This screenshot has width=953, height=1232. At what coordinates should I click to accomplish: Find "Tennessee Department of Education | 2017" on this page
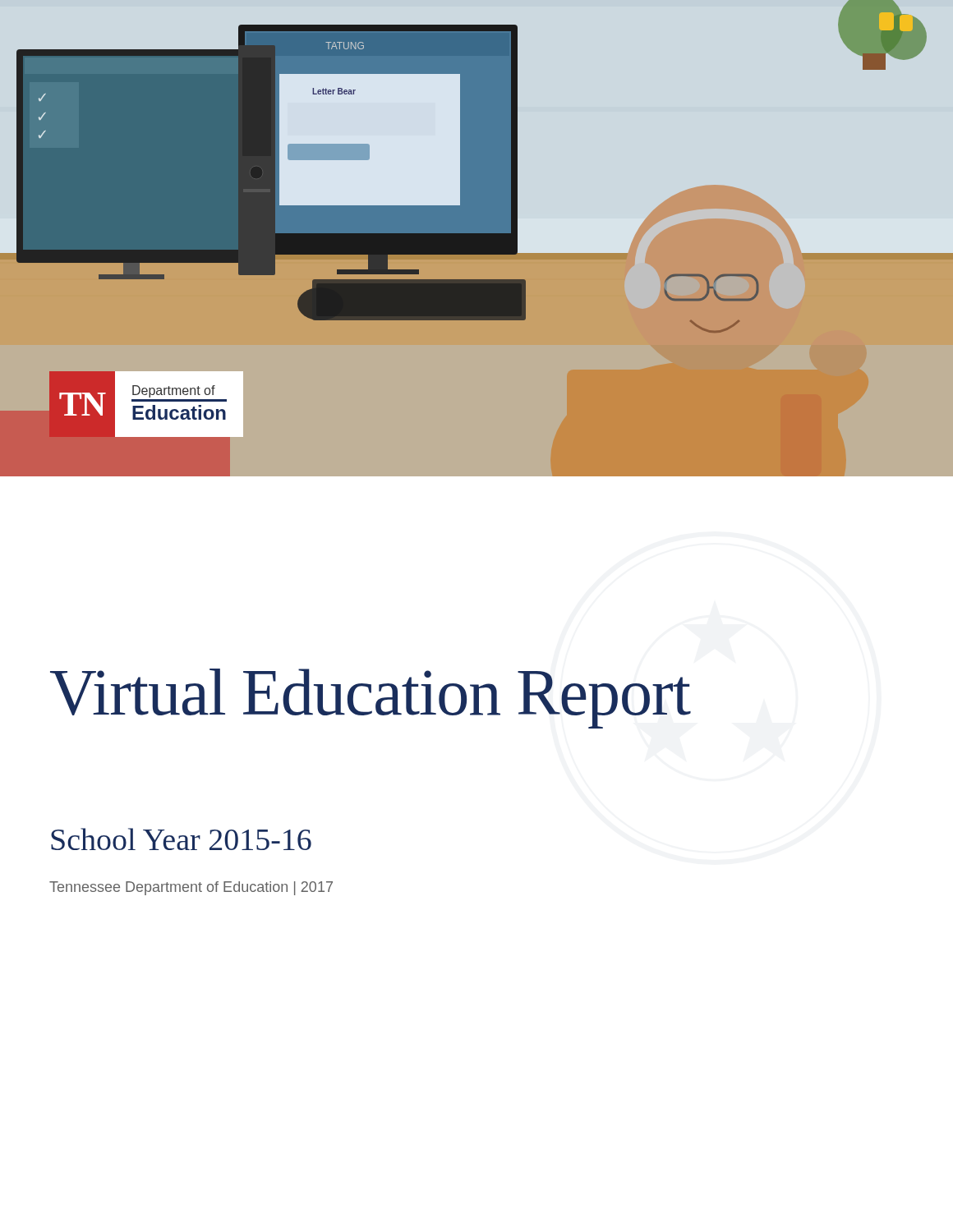[x=191, y=887]
